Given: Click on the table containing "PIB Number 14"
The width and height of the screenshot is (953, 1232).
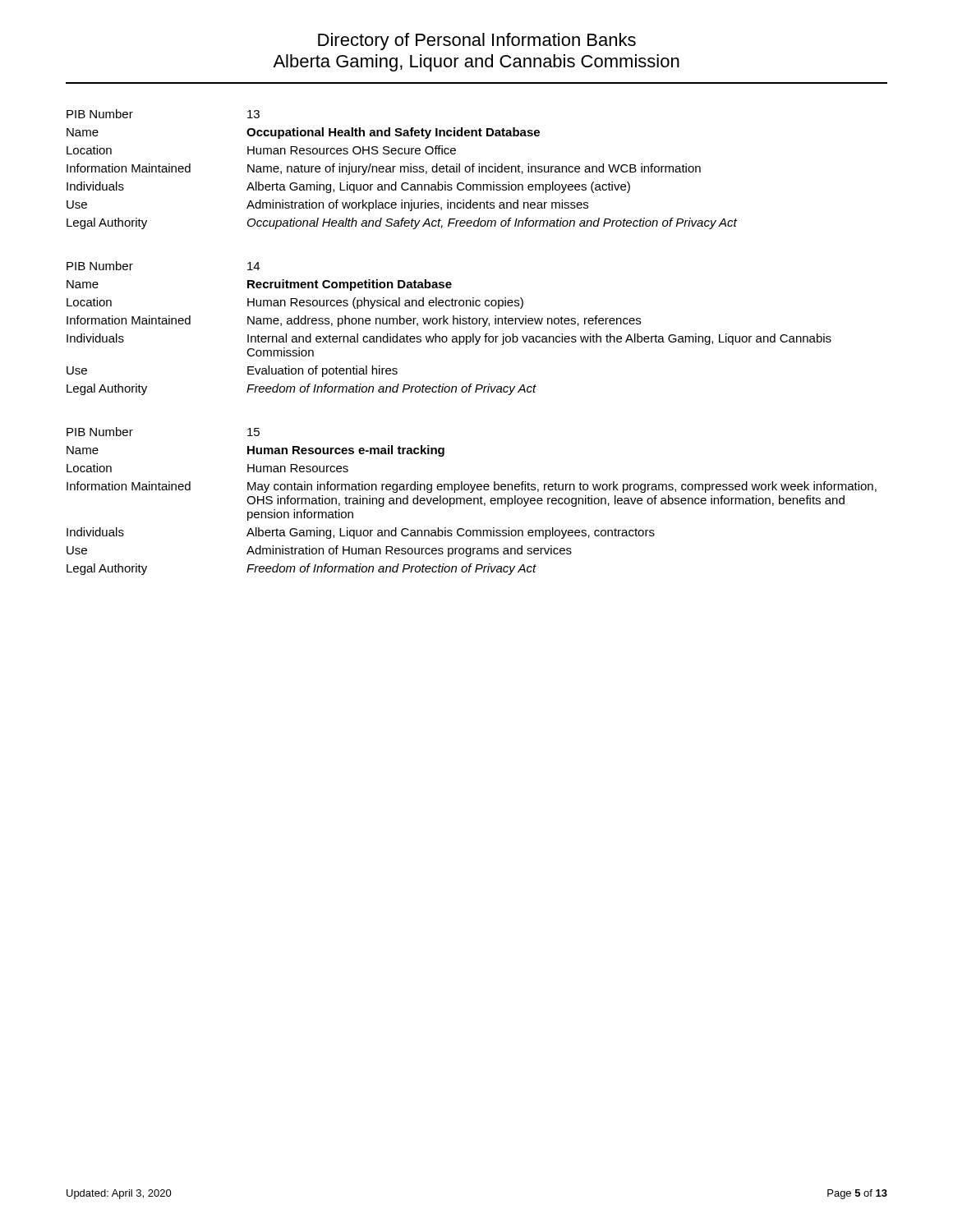Looking at the screenshot, I should (x=476, y=327).
